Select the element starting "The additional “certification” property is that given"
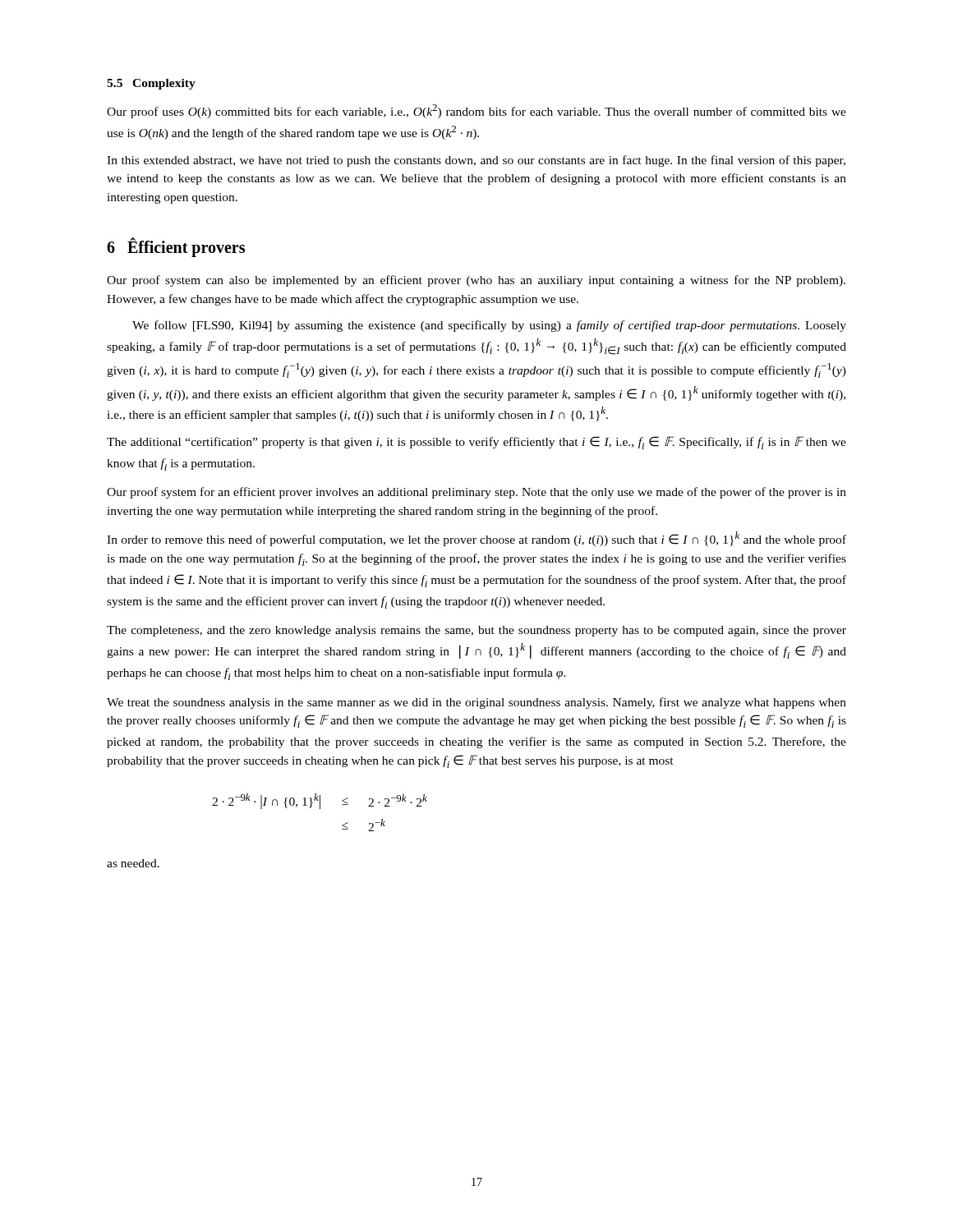This screenshot has width=953, height=1232. (476, 454)
